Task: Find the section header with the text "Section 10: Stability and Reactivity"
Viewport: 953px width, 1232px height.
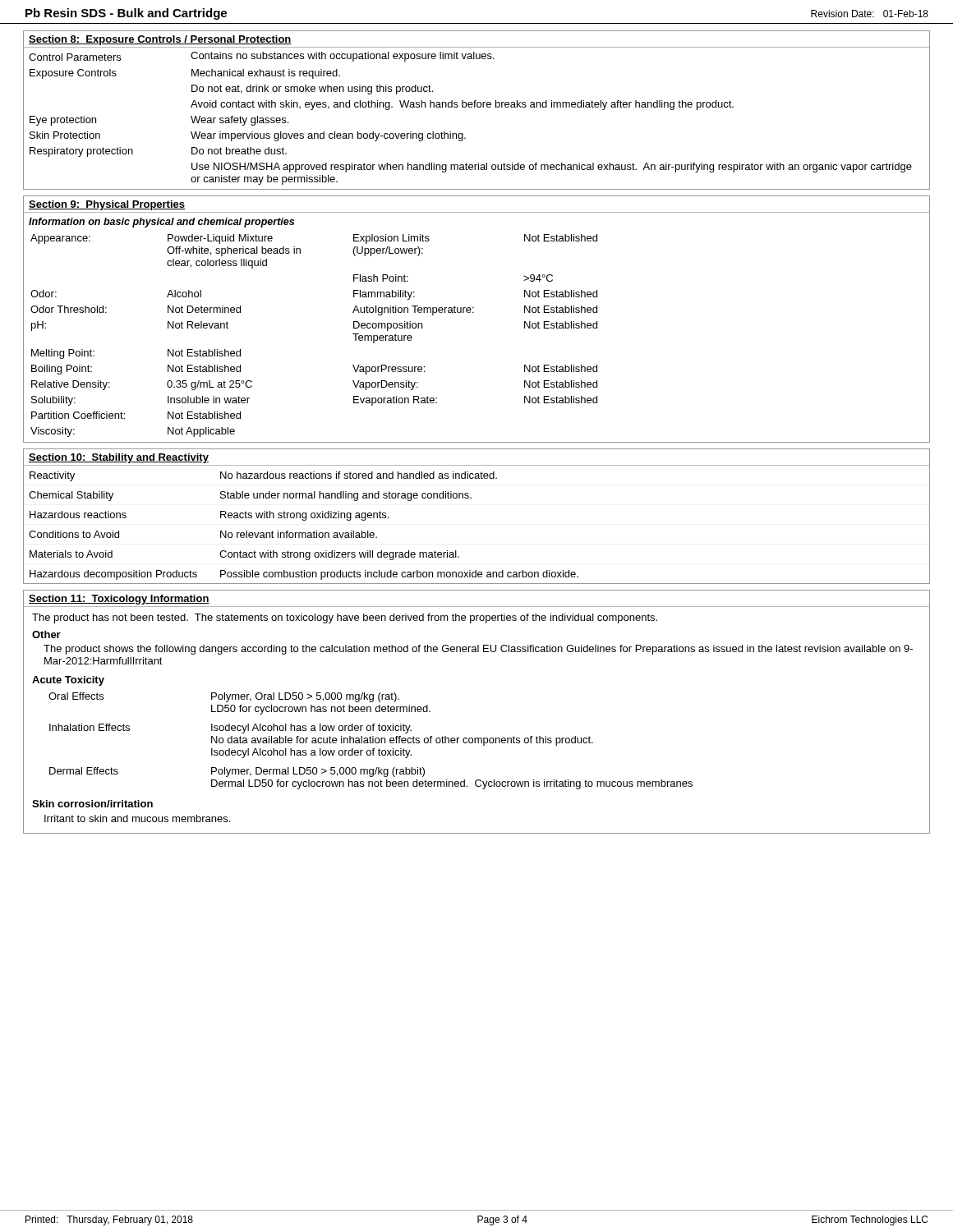Action: coord(119,457)
